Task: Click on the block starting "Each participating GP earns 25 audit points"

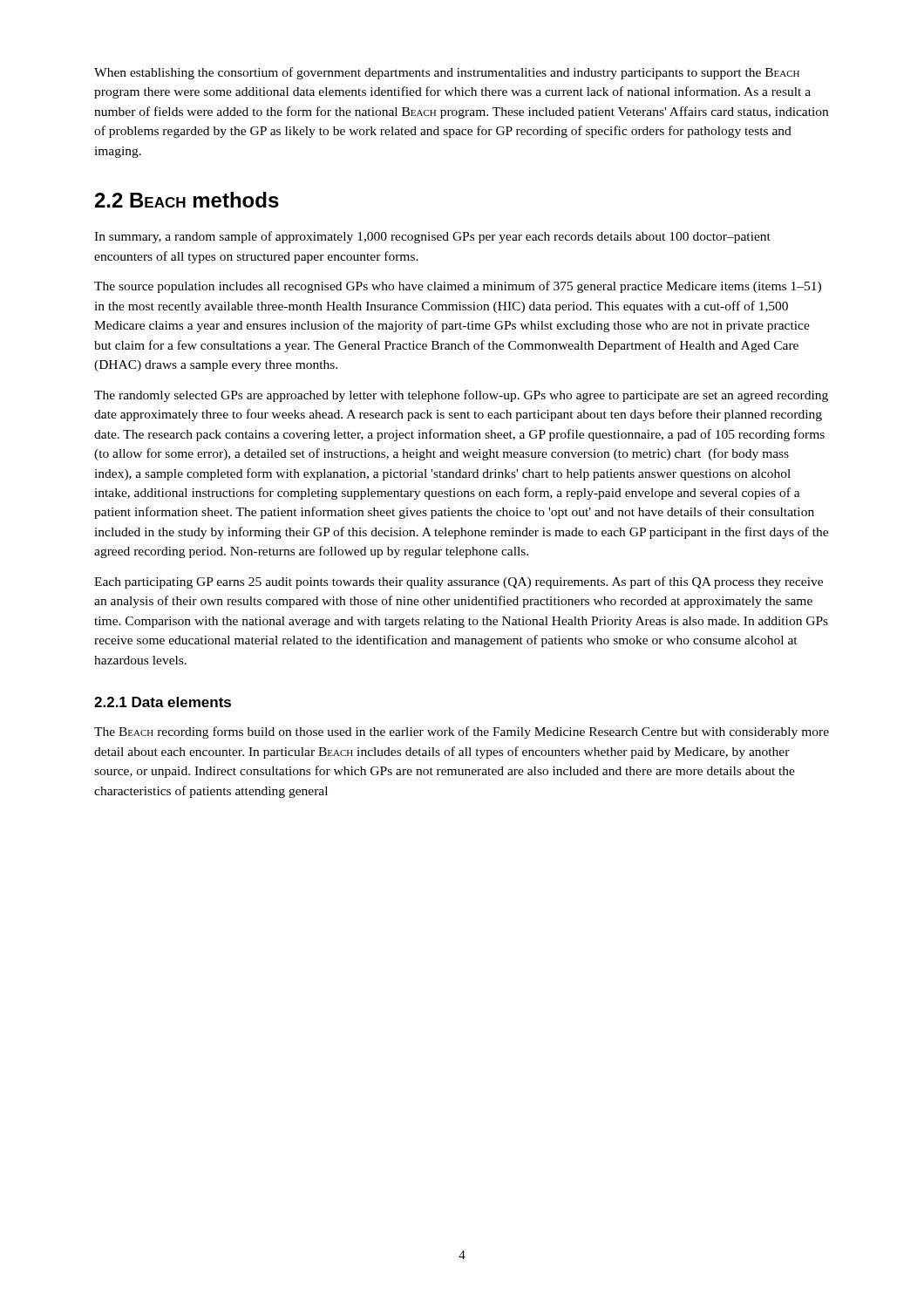Action: (462, 621)
